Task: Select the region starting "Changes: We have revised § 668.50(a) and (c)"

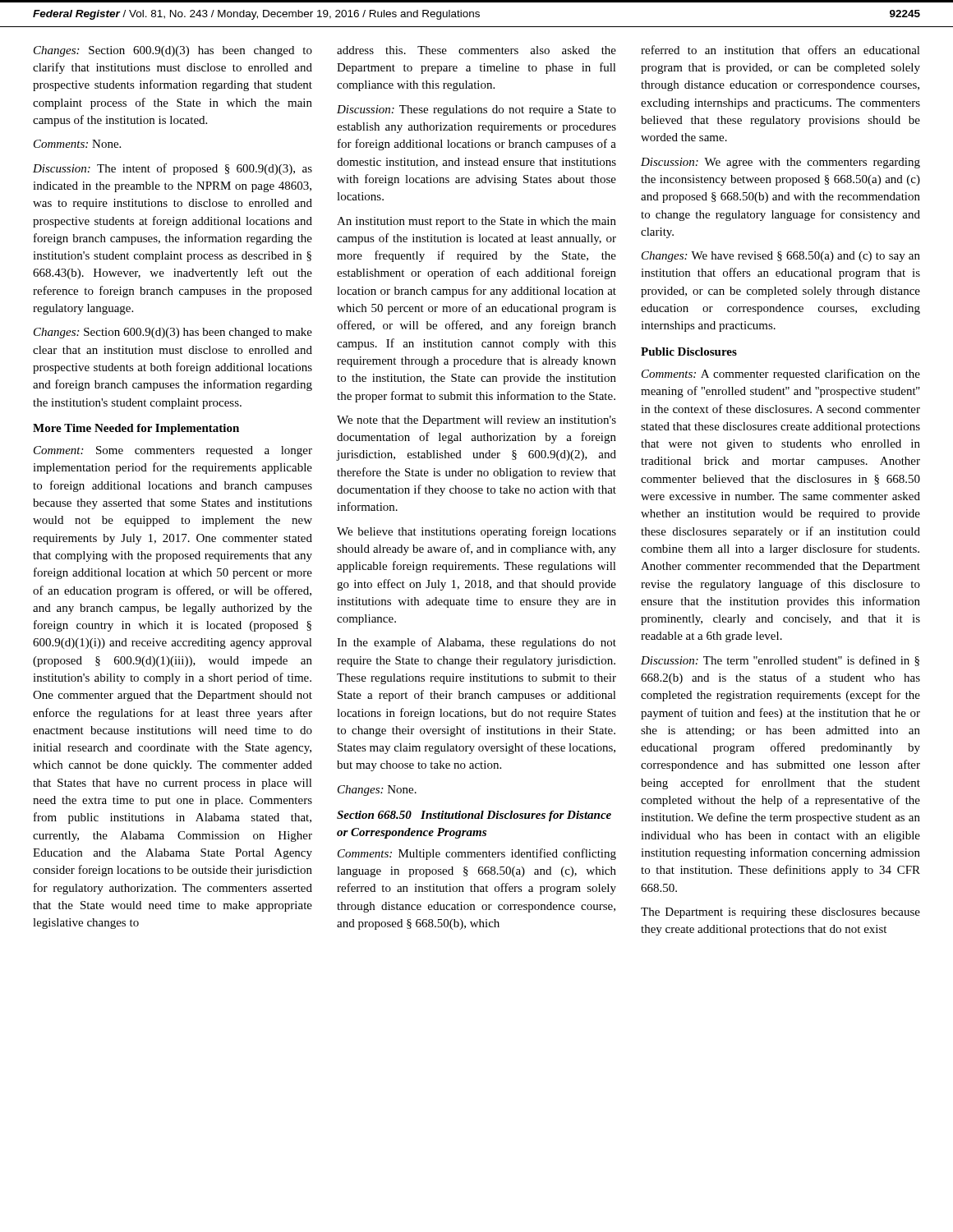Action: tap(780, 291)
